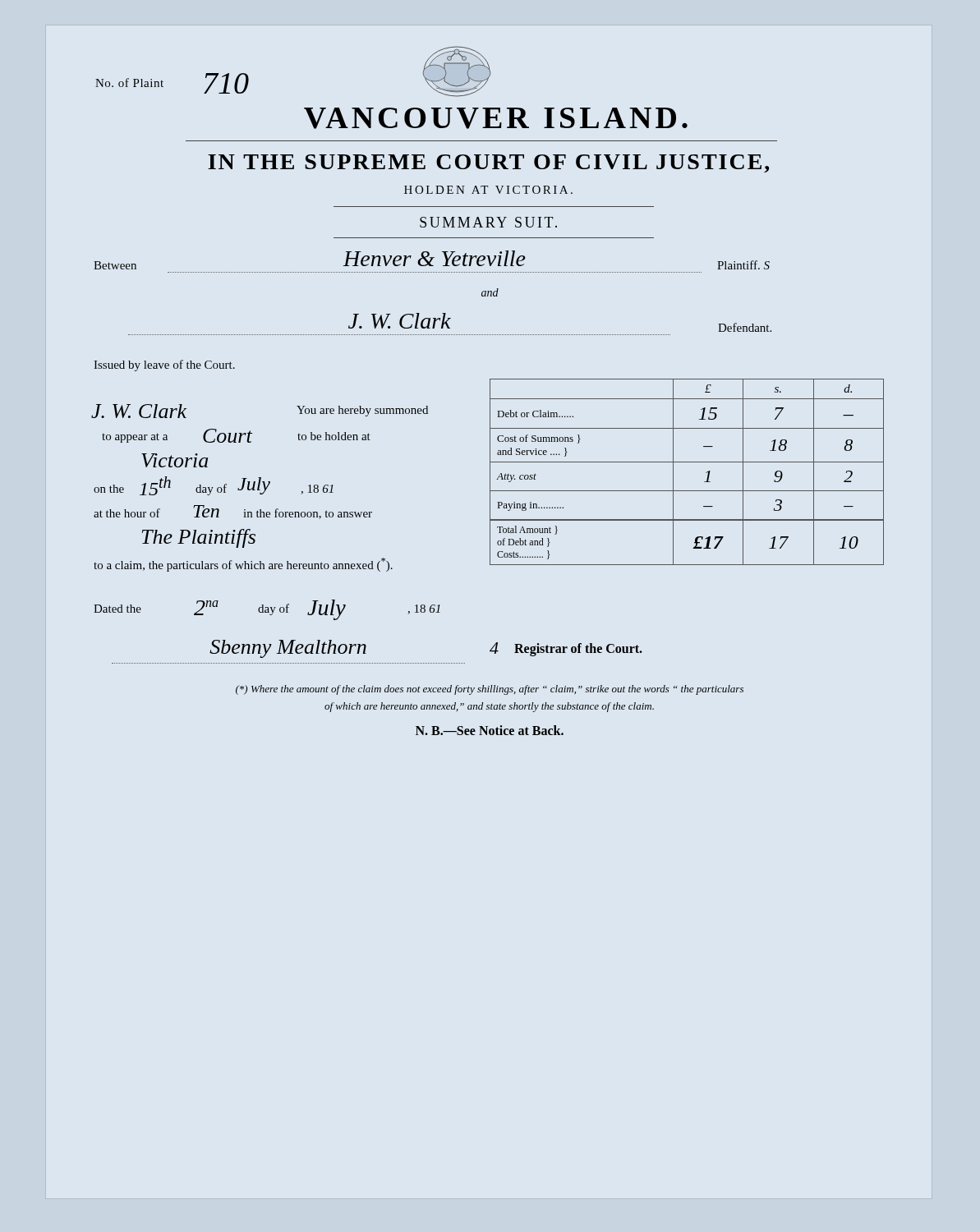Find the table that mentions "Atty. cost"

coord(687,472)
